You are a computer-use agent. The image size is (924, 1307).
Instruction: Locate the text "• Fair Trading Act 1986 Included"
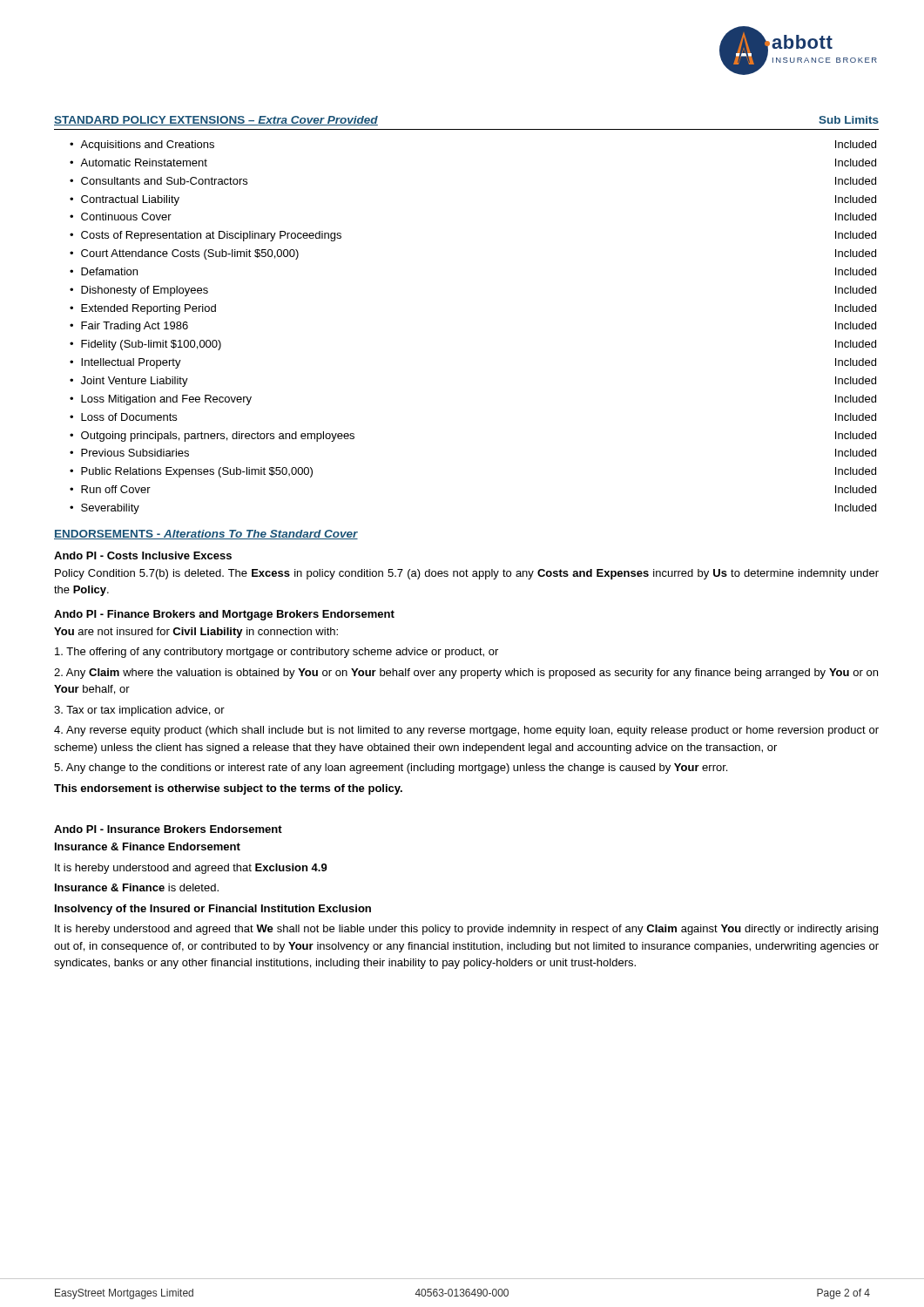(x=127, y=326)
